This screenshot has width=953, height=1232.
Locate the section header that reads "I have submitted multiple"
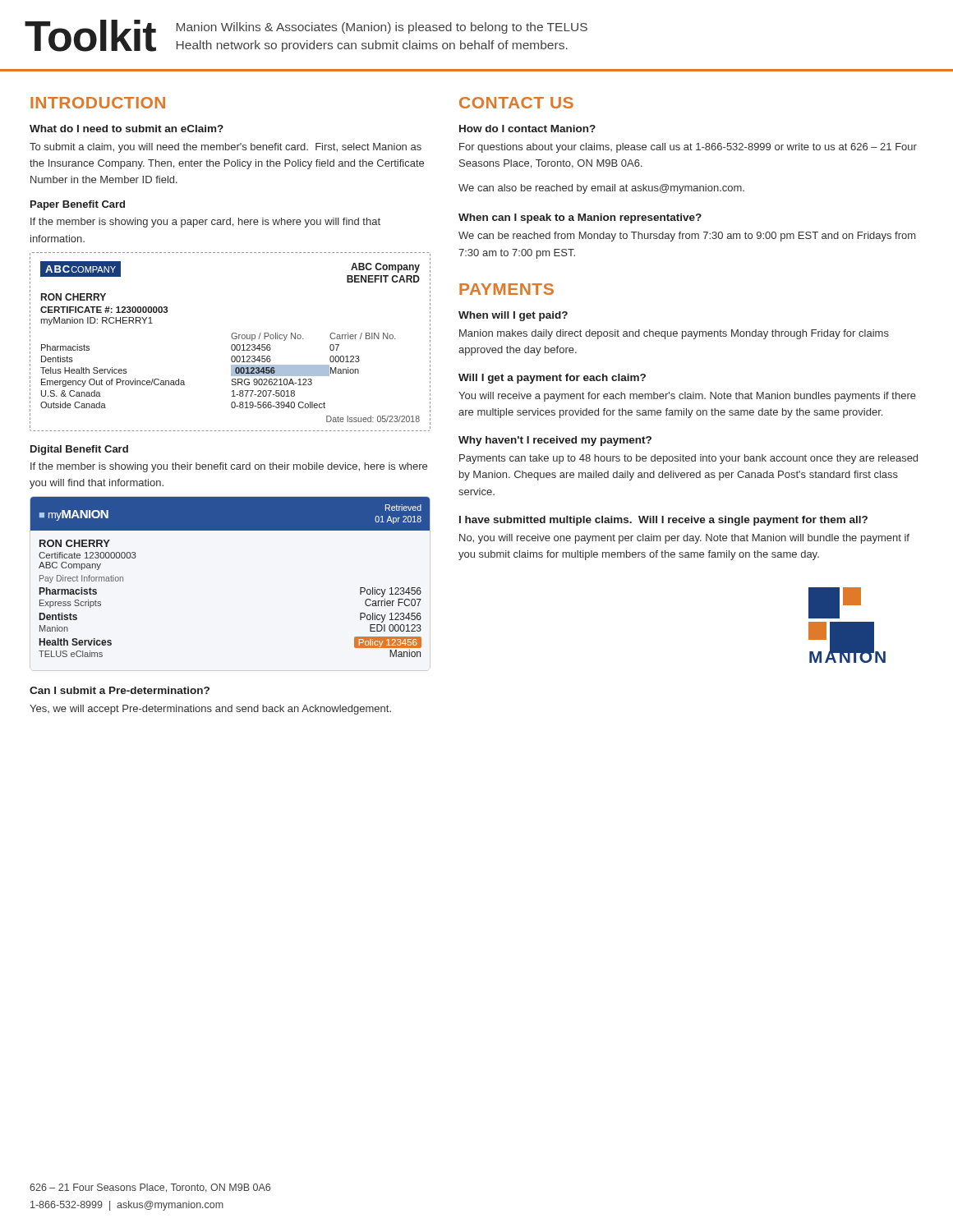[x=663, y=519]
